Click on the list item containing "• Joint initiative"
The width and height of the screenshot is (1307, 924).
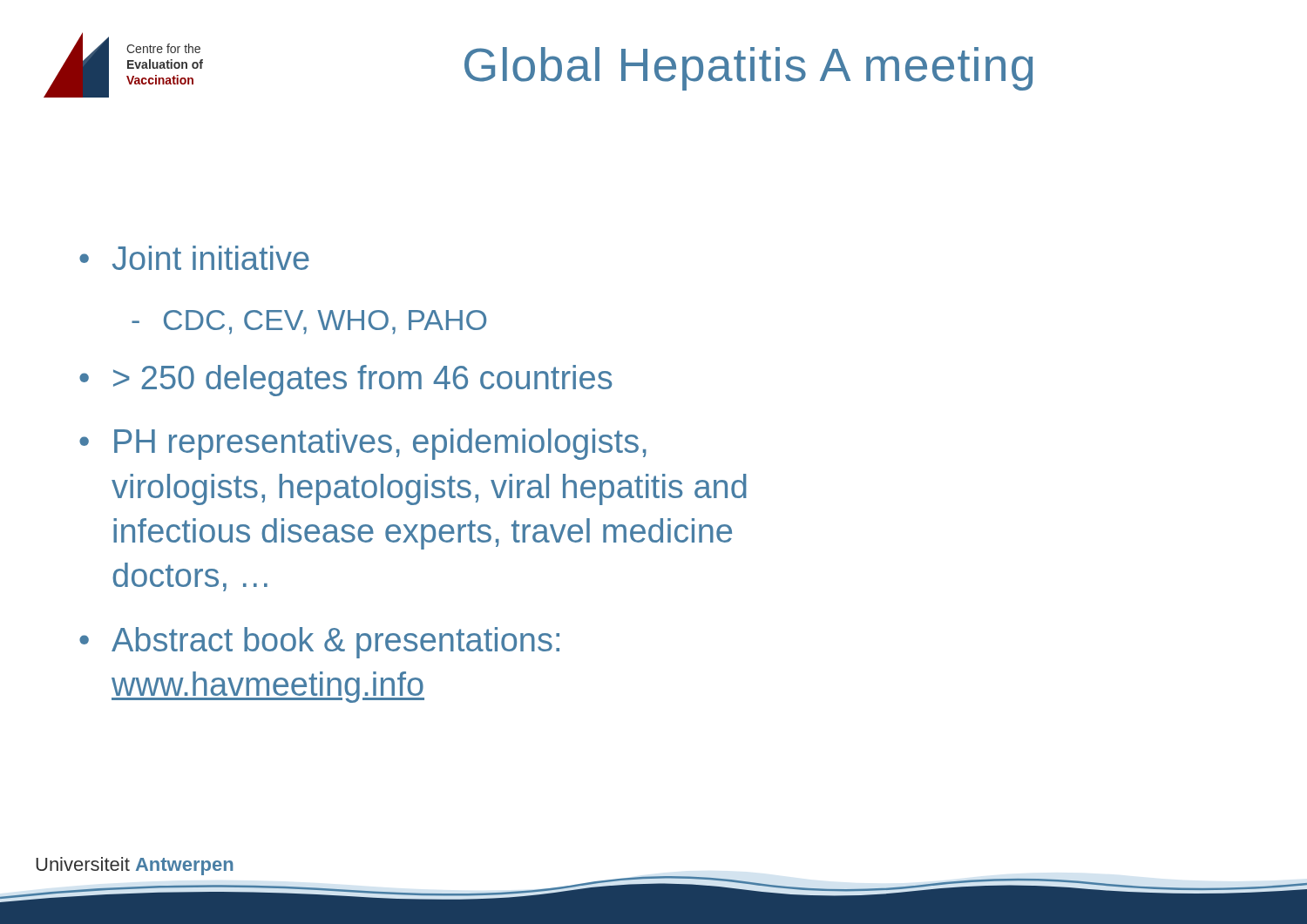194,258
